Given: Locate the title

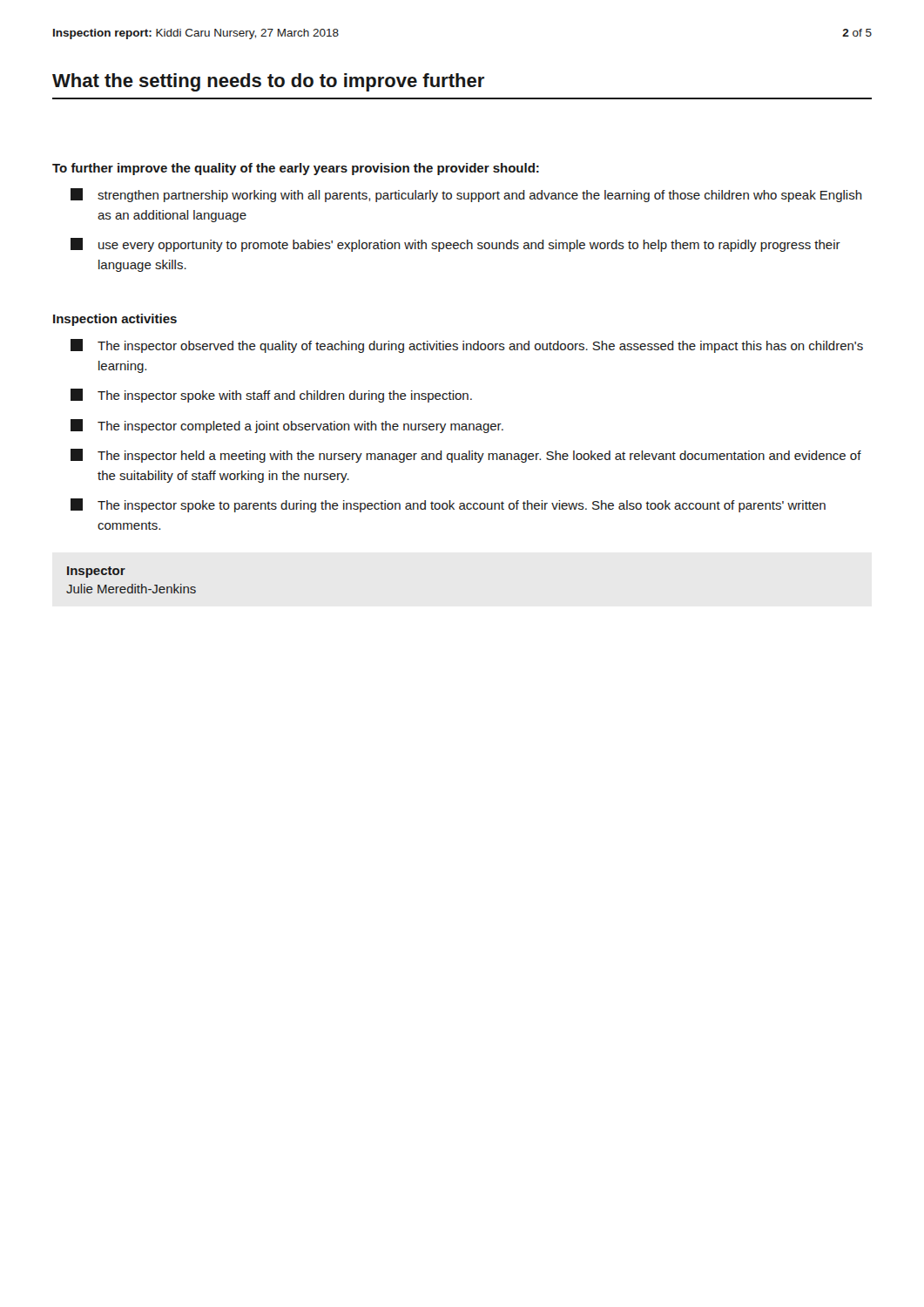Looking at the screenshot, I should (x=268, y=81).
